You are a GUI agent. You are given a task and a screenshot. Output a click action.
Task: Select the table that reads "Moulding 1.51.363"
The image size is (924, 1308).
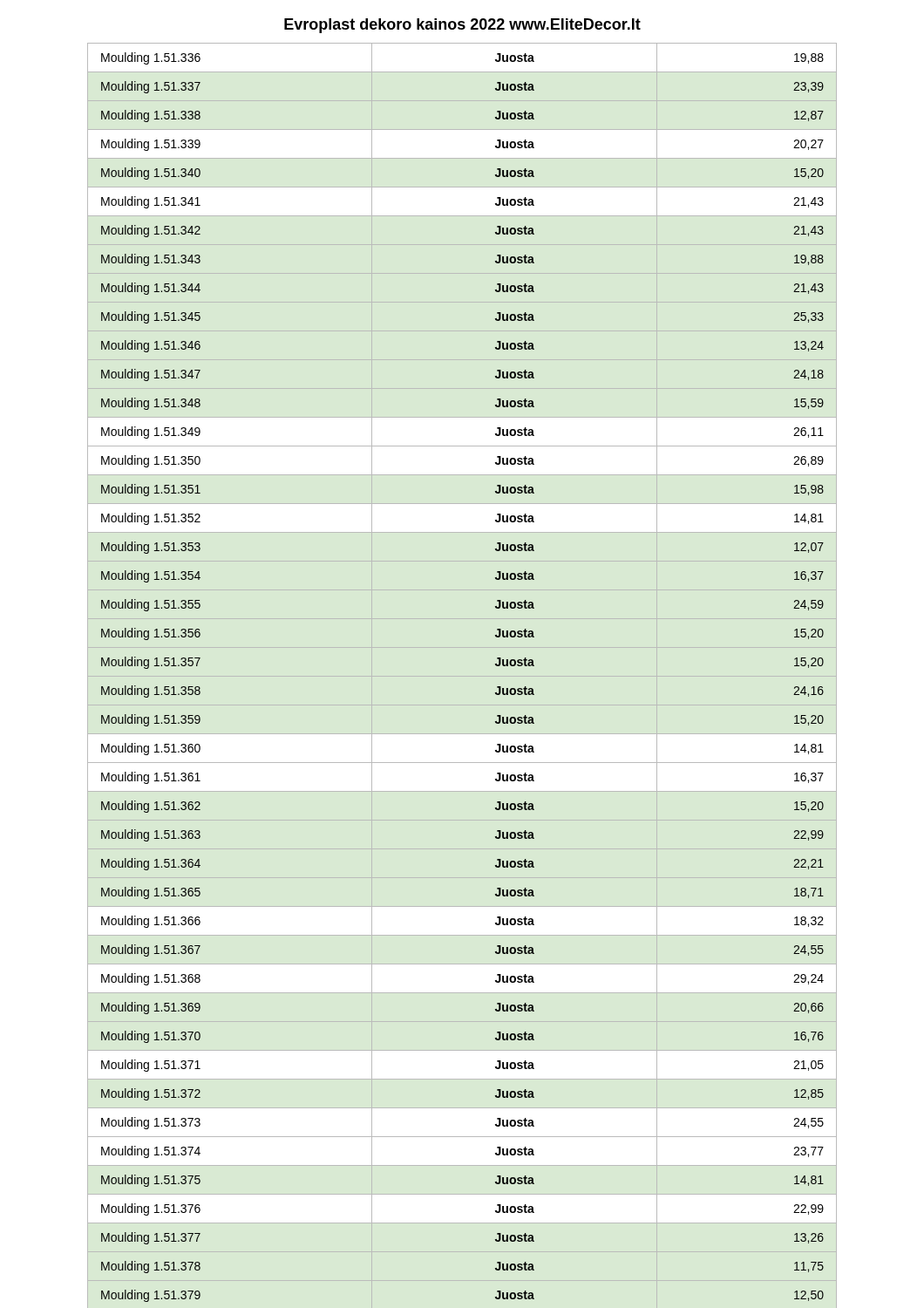(x=462, y=675)
